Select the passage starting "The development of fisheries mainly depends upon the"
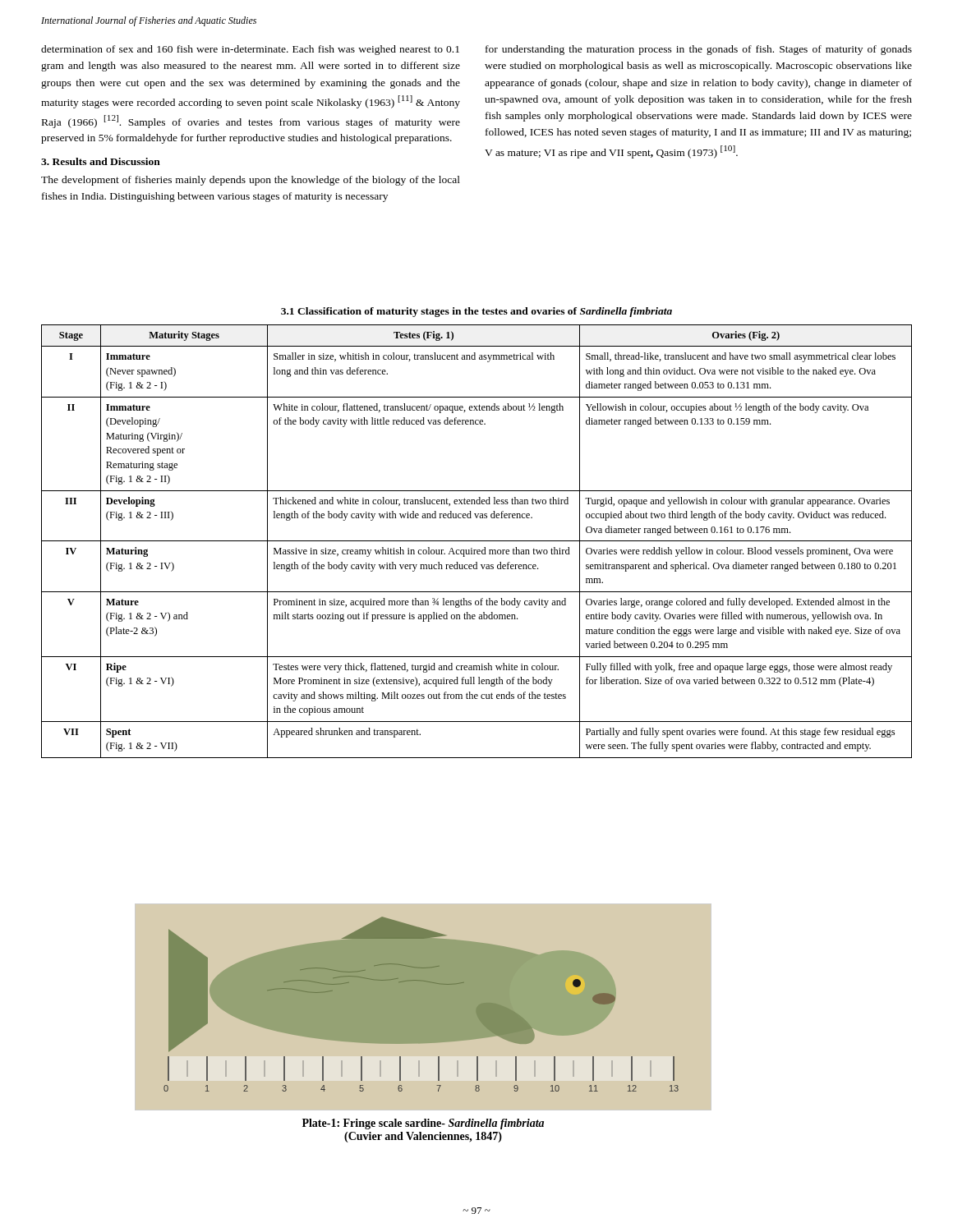953x1232 pixels. point(251,188)
